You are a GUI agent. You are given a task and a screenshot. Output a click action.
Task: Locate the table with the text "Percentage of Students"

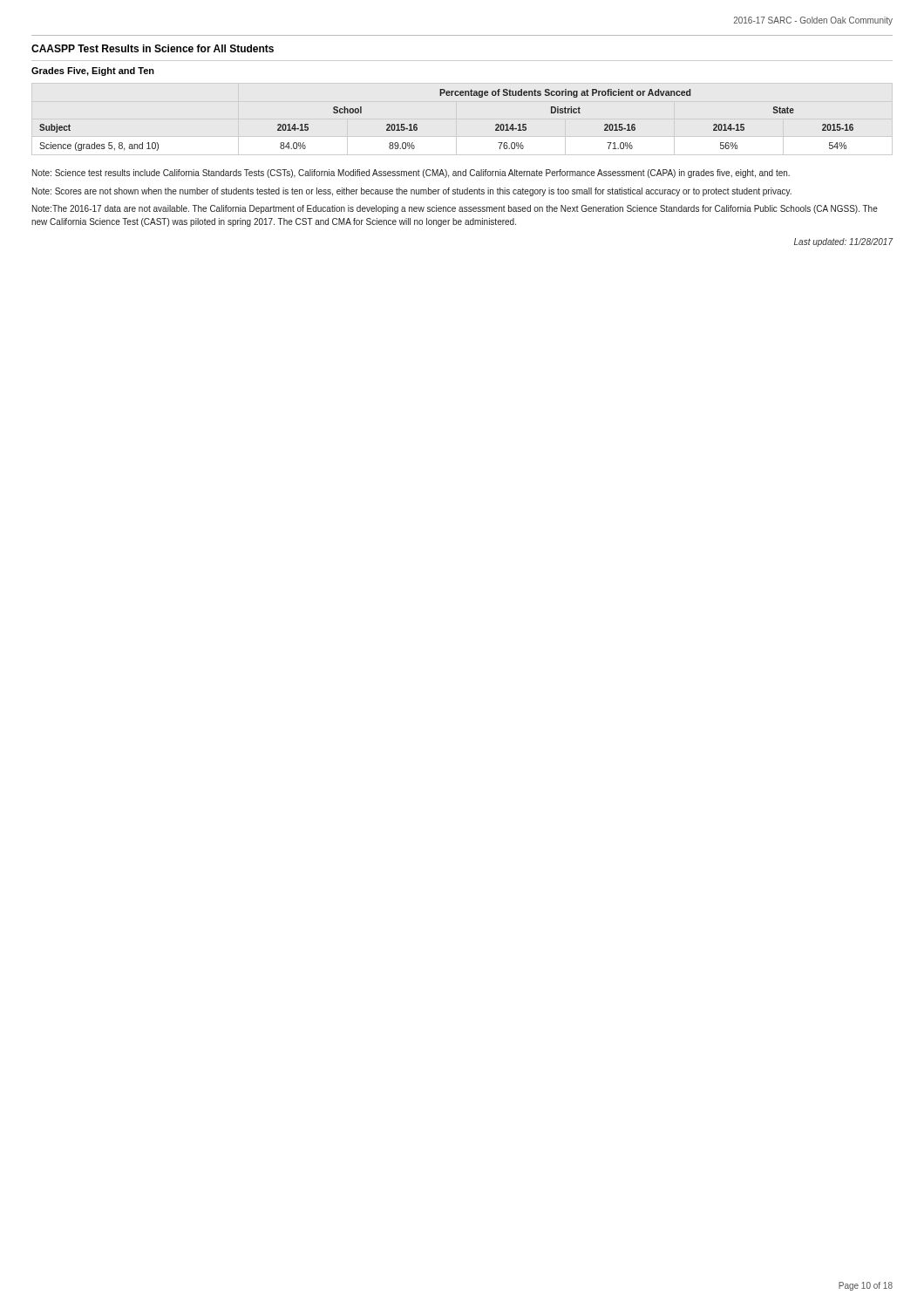pyautogui.click(x=462, y=119)
